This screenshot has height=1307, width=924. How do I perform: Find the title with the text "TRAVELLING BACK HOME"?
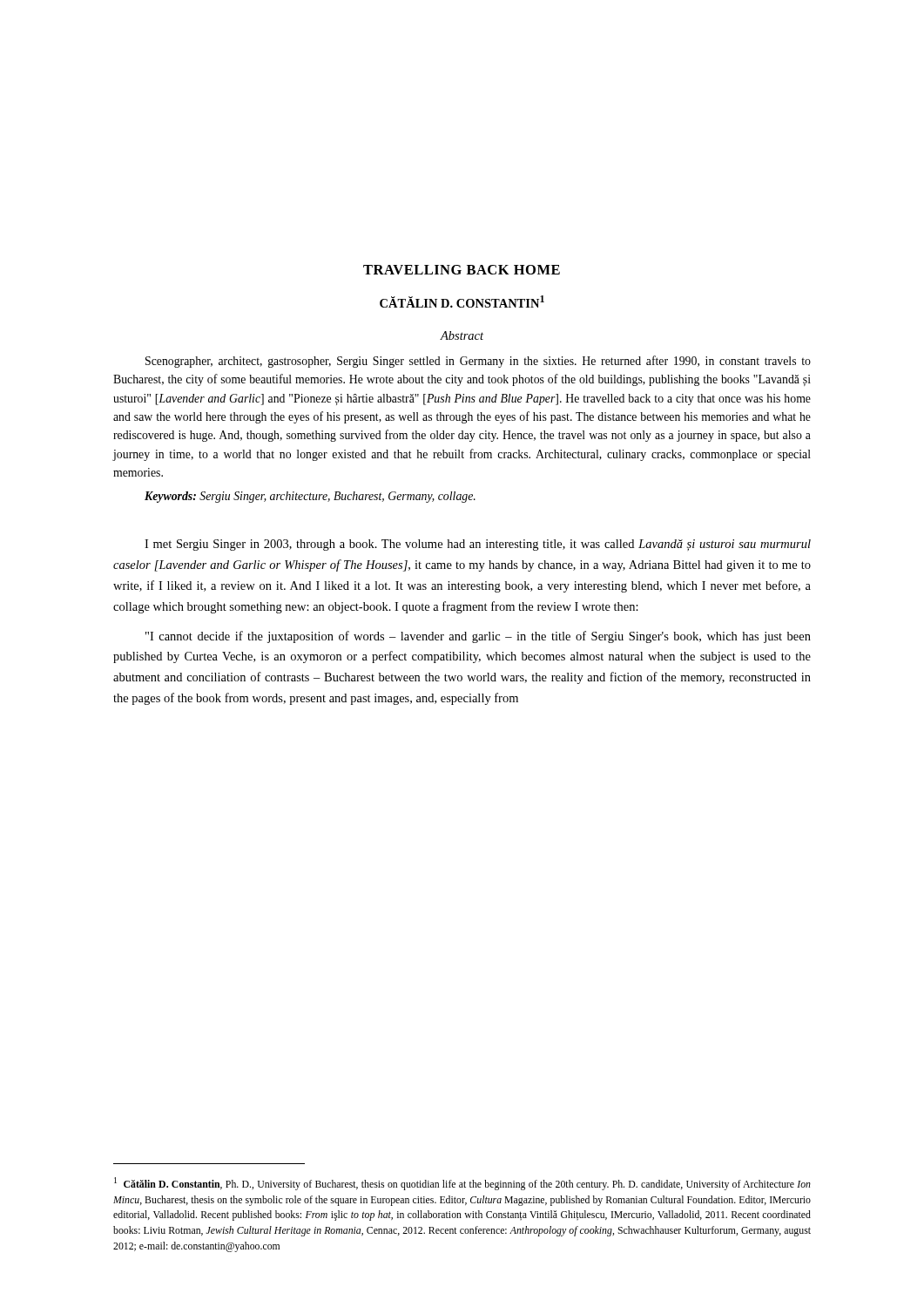[462, 270]
